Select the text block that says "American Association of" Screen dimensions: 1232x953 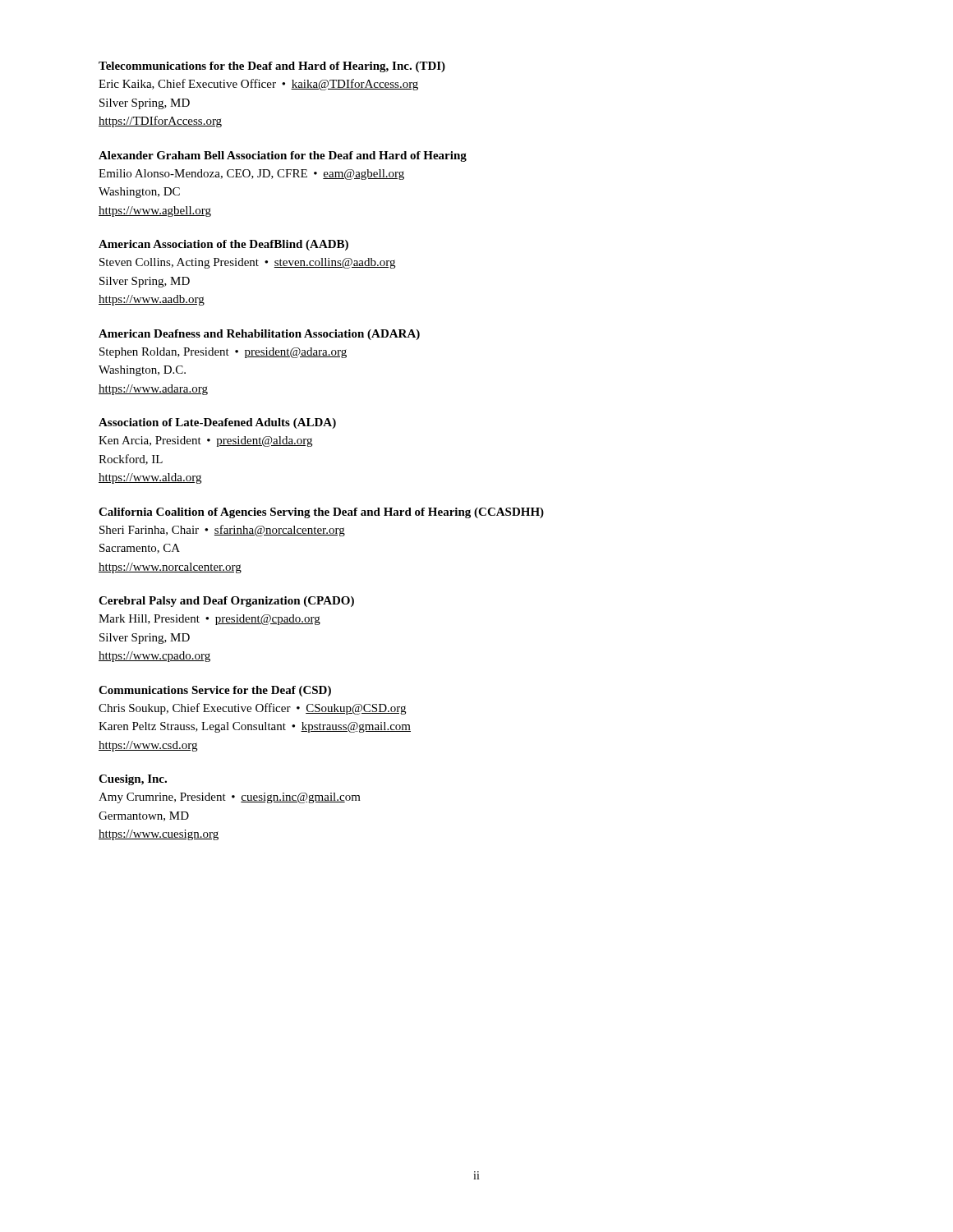click(x=223, y=245)
